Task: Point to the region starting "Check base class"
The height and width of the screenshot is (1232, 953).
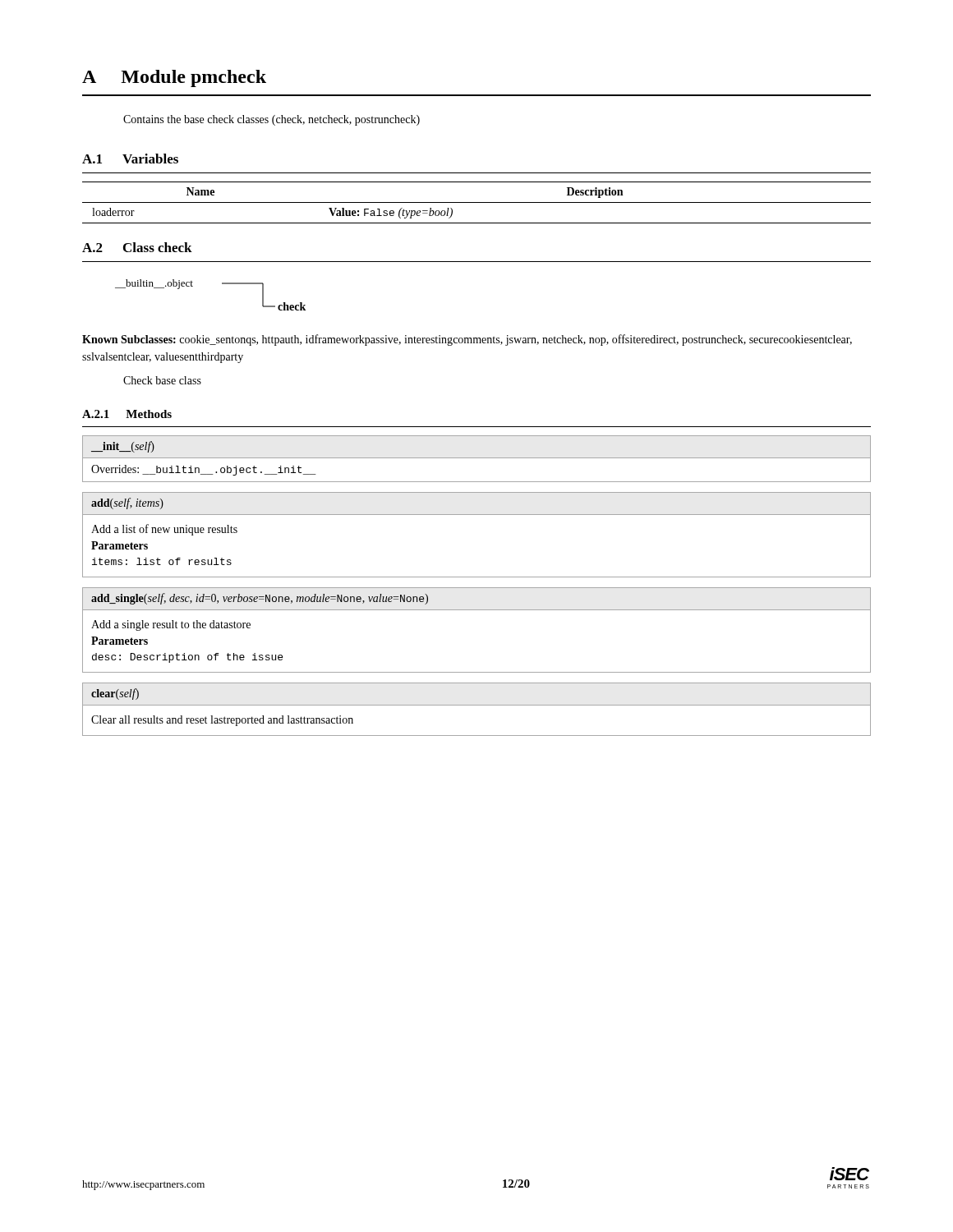Action: pyautogui.click(x=162, y=381)
